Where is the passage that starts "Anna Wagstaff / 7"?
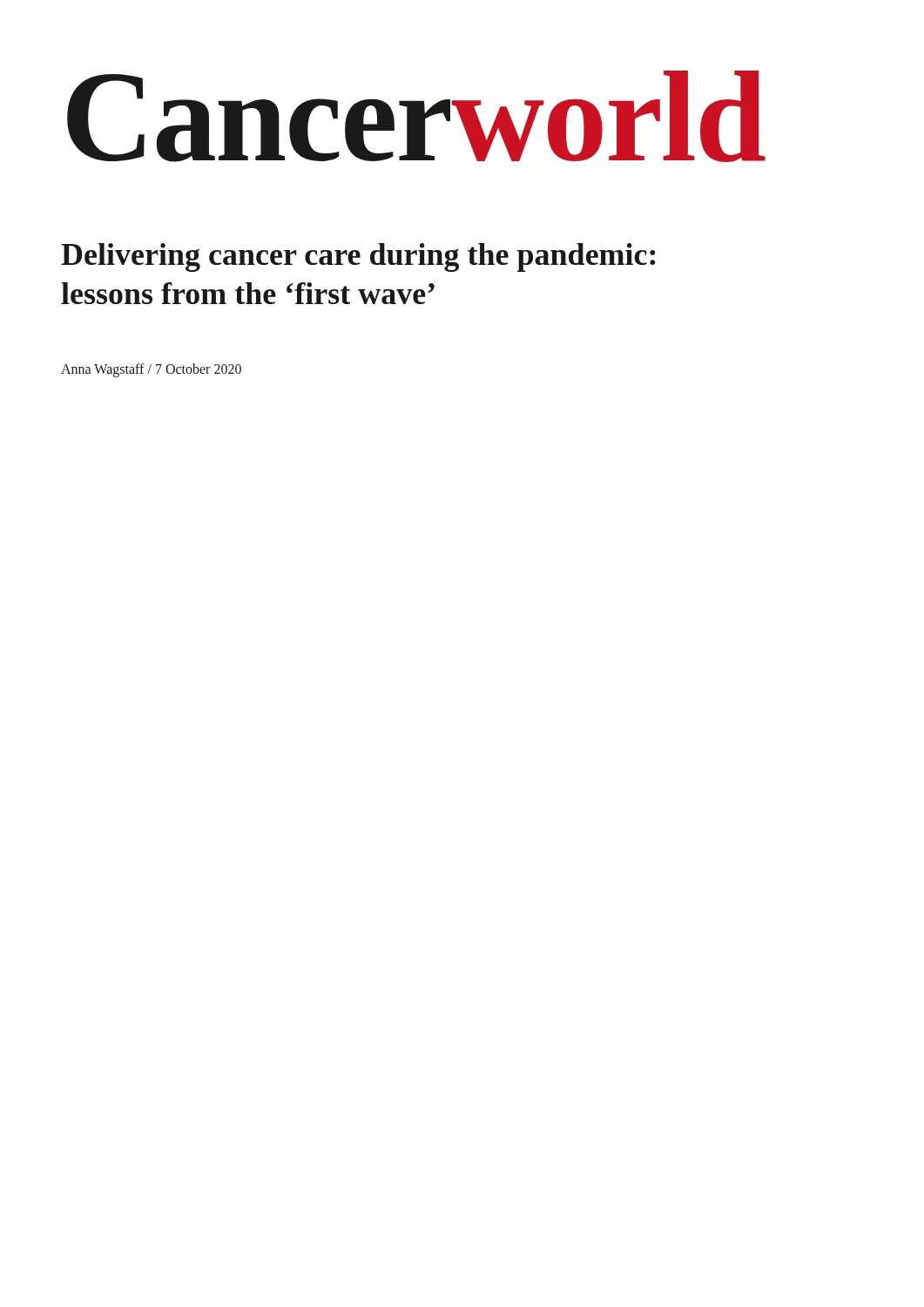Viewport: 924px width, 1307px height. (151, 369)
